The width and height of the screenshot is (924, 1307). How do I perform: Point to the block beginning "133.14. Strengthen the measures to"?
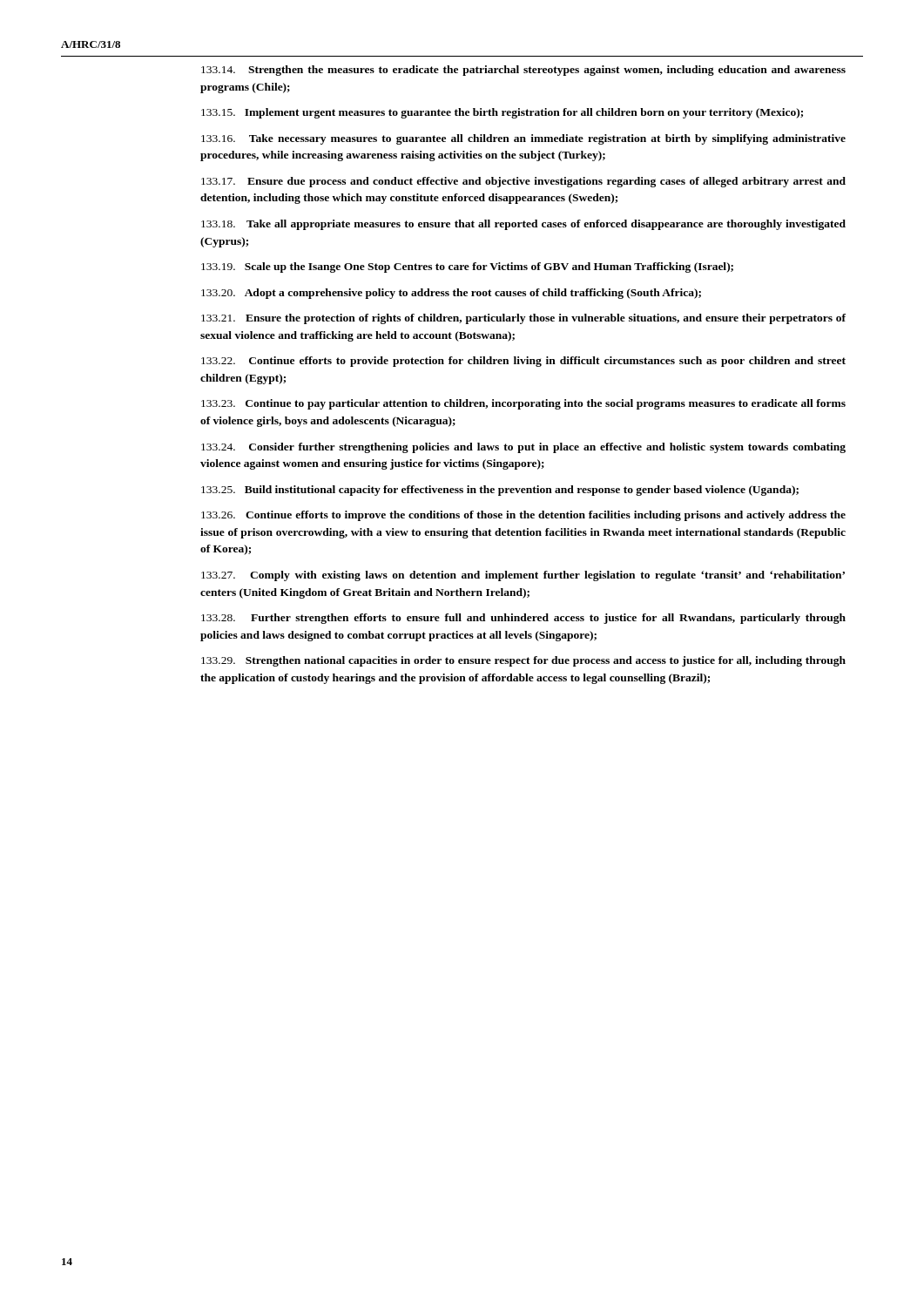point(523,78)
